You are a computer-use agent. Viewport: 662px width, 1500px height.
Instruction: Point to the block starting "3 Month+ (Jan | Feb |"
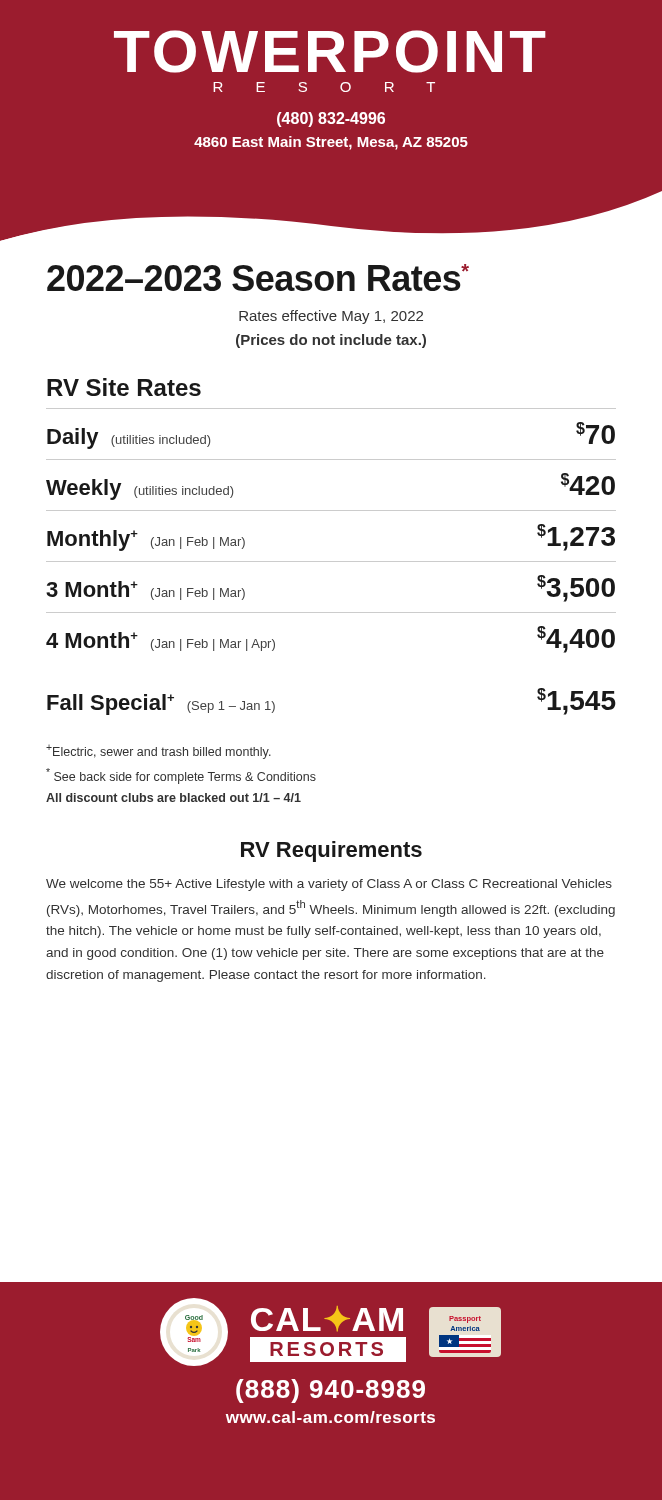click(x=152, y=588)
